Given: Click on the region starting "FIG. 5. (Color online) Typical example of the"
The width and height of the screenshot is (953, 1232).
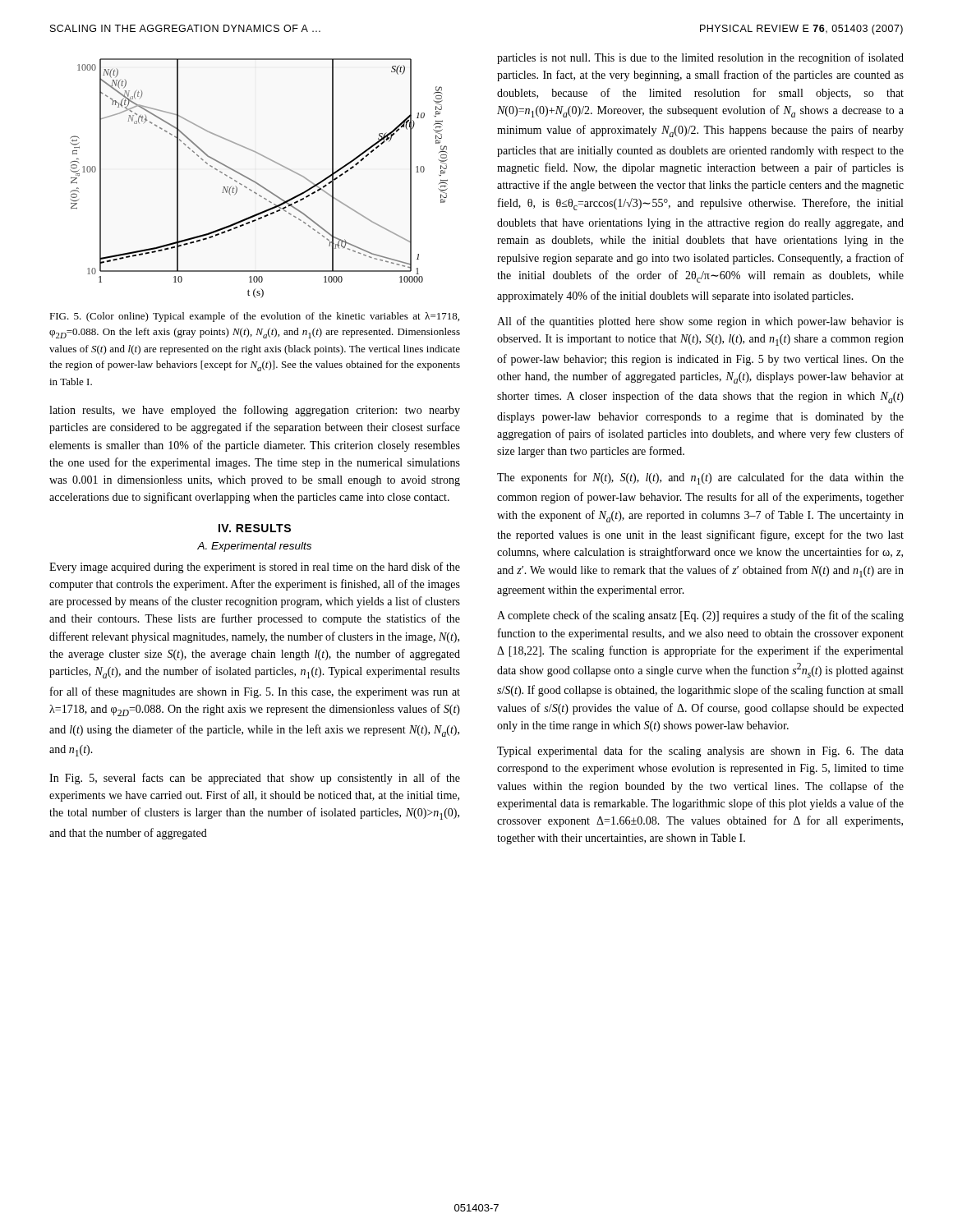Looking at the screenshot, I should tap(255, 349).
